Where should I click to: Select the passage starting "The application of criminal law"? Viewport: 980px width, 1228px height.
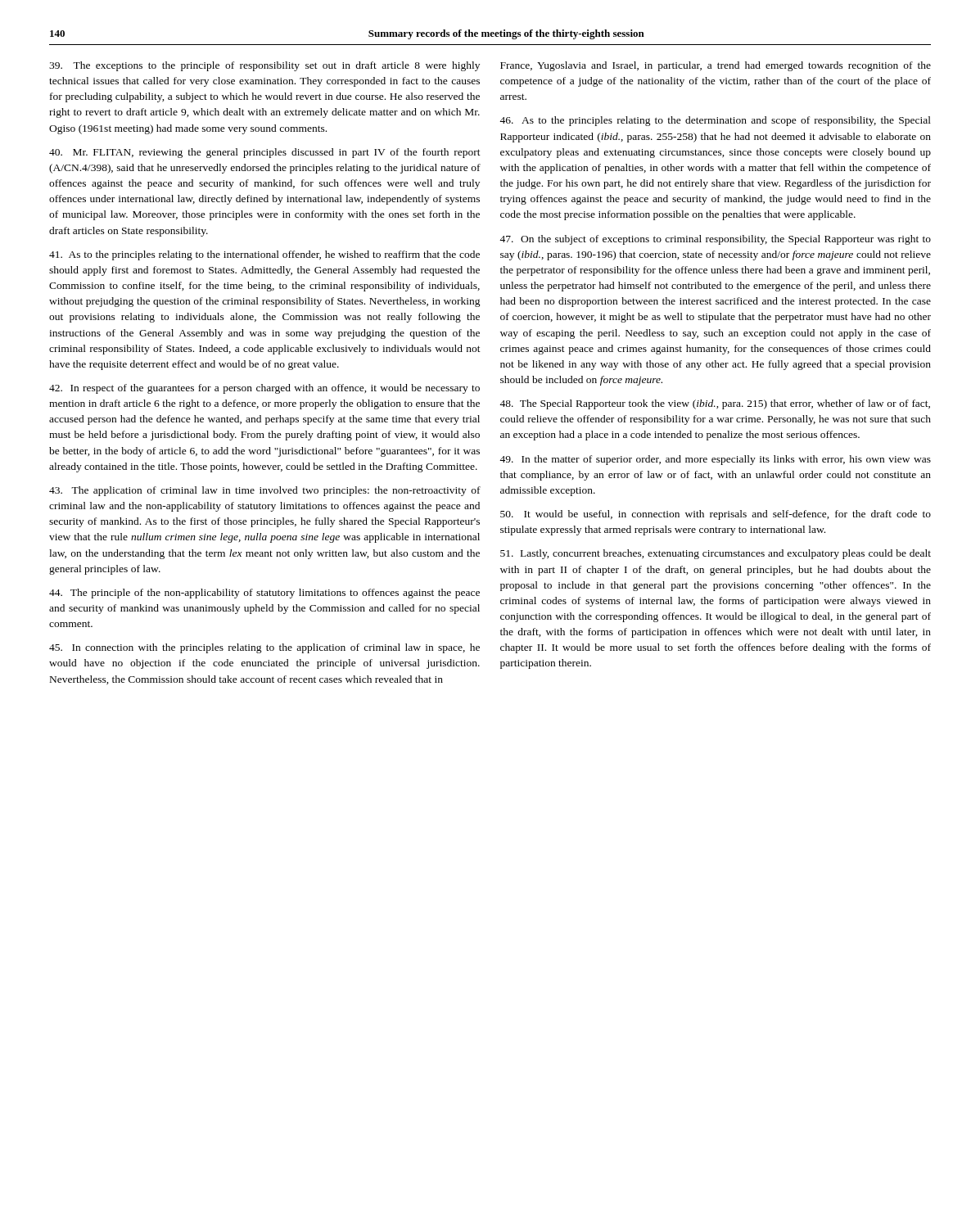(265, 529)
